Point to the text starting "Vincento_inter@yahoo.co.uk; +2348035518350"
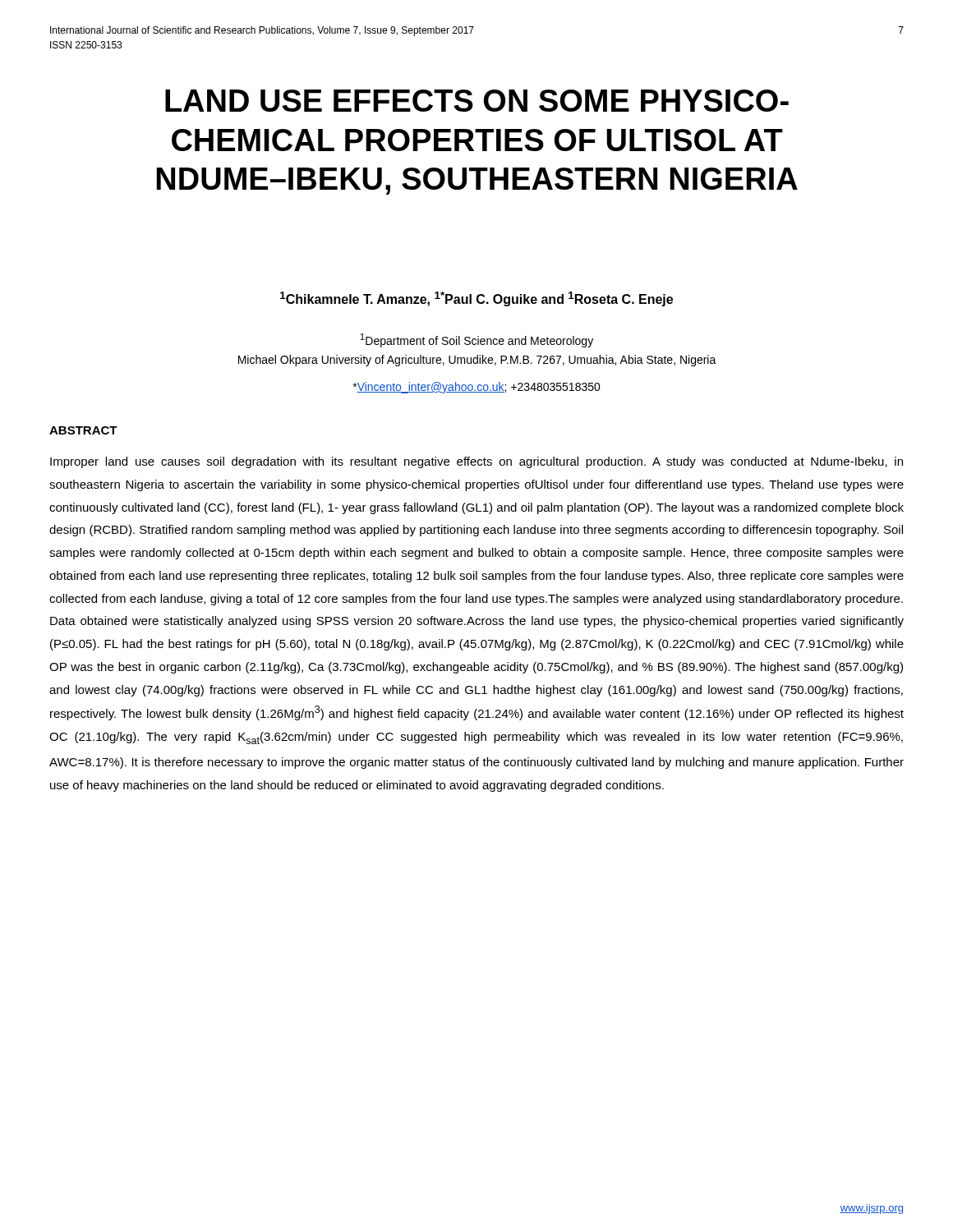Screen dimensions: 1232x953 476,387
